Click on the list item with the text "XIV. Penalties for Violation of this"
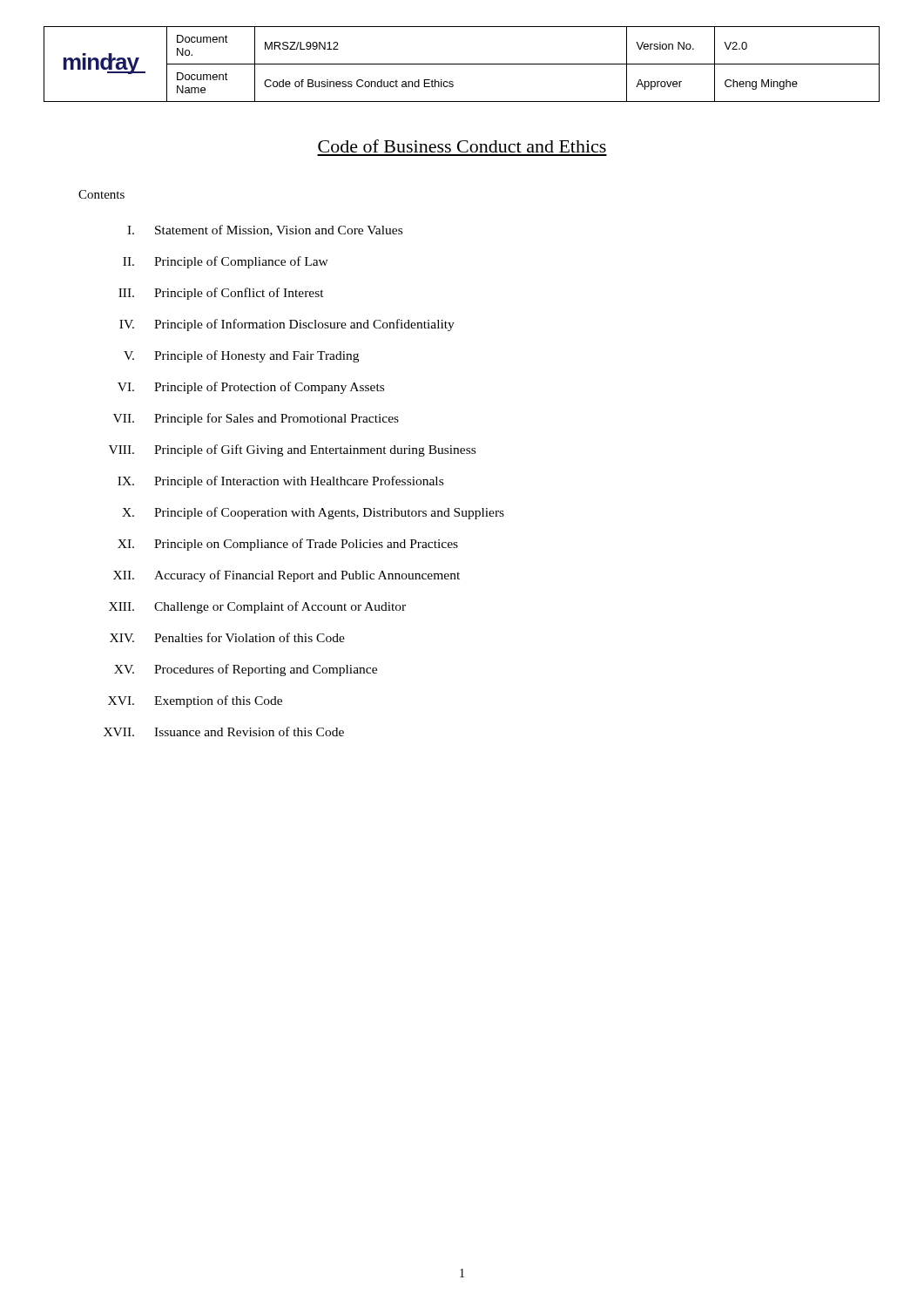 tap(227, 637)
